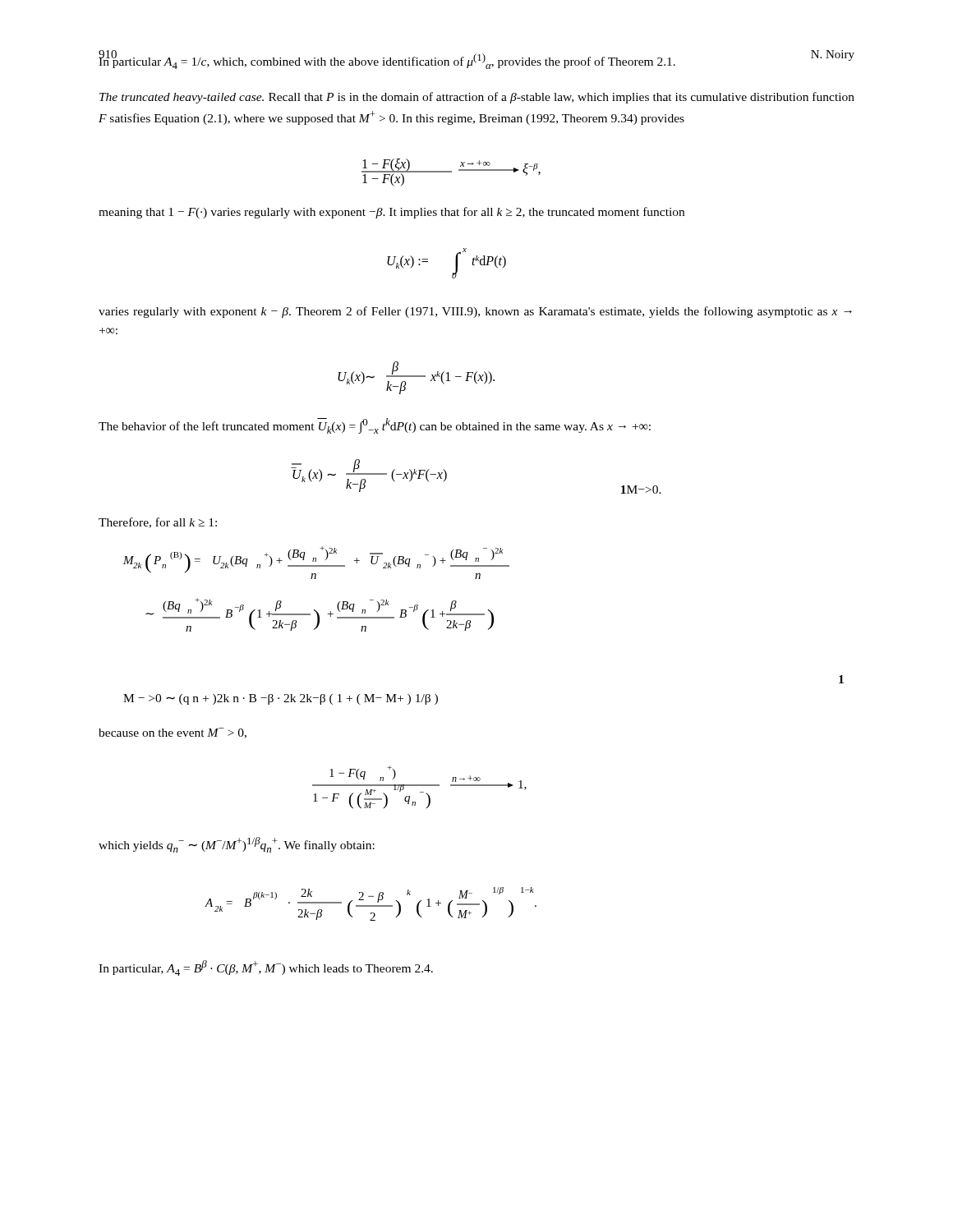Select the block starting "Therefore, for all k ≥ 1:"
Screen dimensions: 1232x953
pyautogui.click(x=158, y=522)
